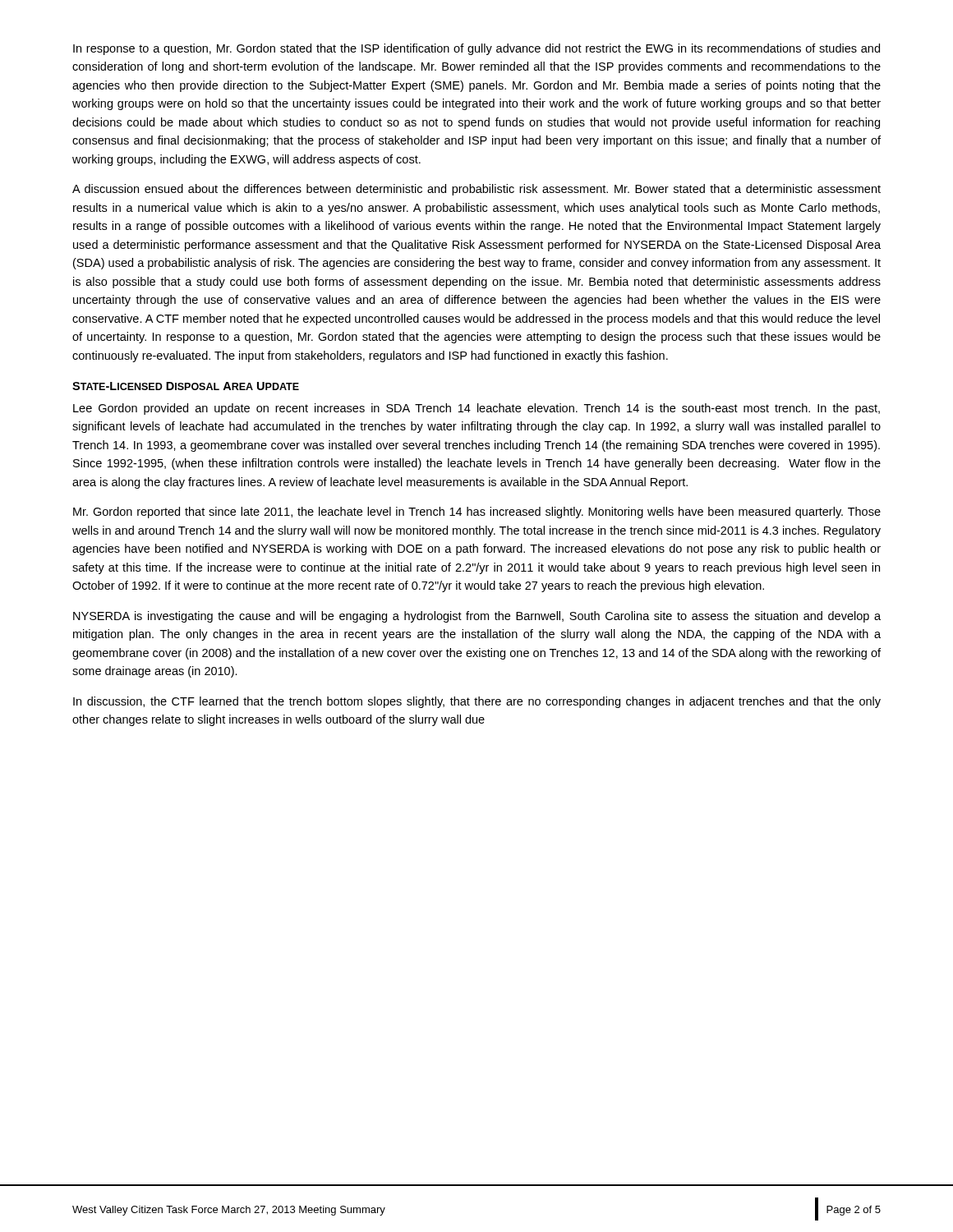Image resolution: width=953 pixels, height=1232 pixels.
Task: Click on the text block with the text "In discussion, the CTF"
Action: coord(476,710)
